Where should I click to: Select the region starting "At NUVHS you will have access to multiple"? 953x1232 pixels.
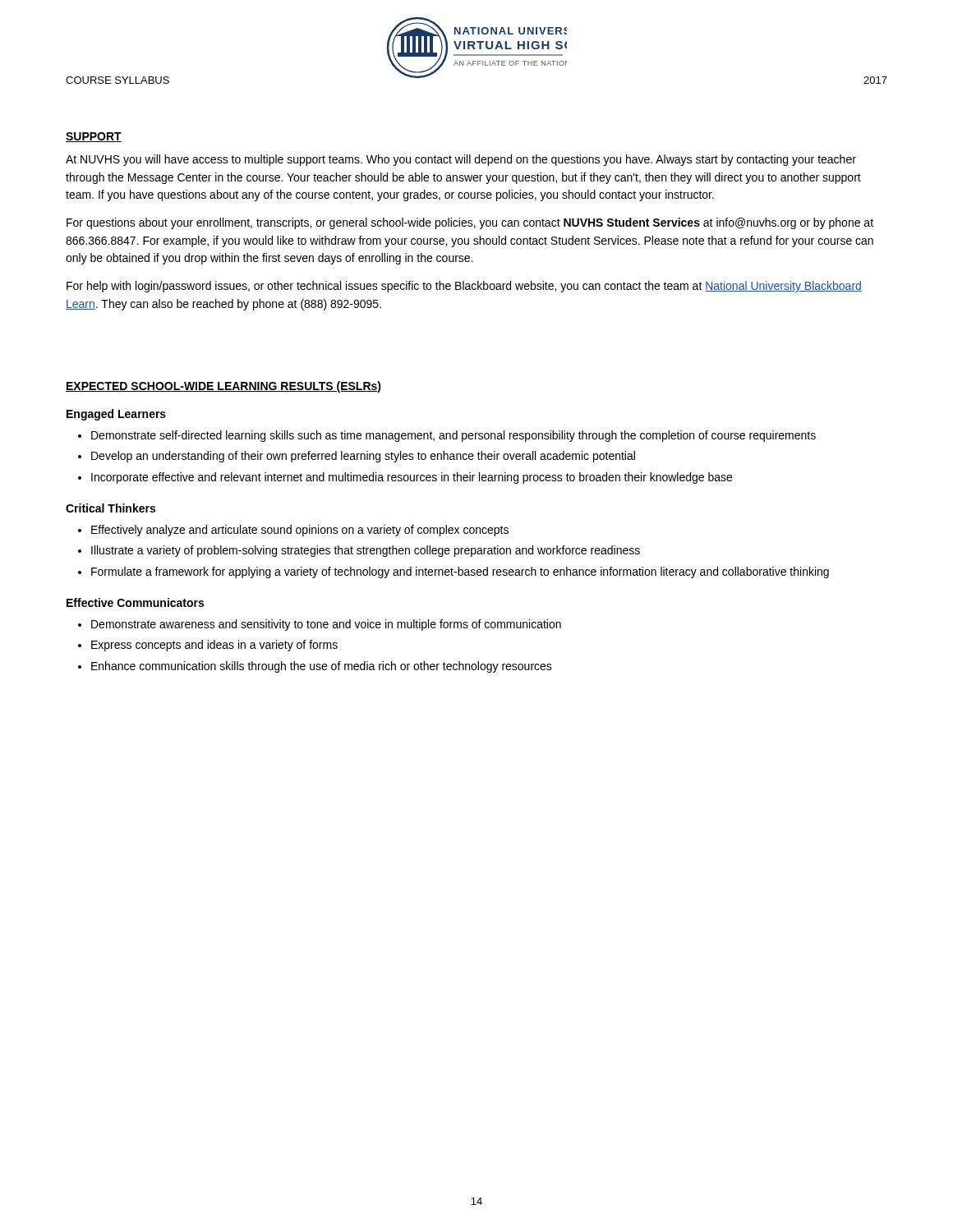click(x=463, y=177)
